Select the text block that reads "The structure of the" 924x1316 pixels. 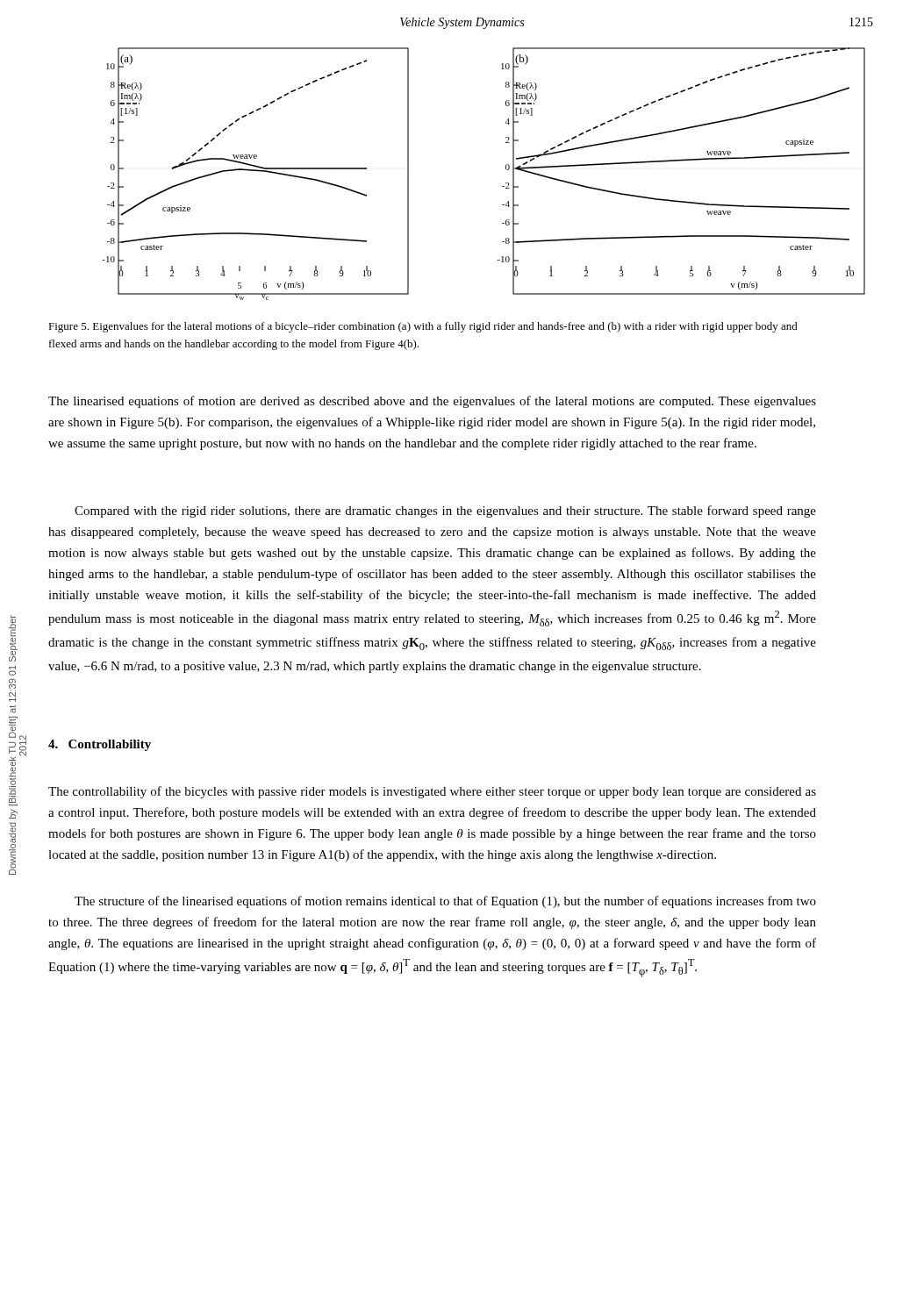click(x=432, y=935)
